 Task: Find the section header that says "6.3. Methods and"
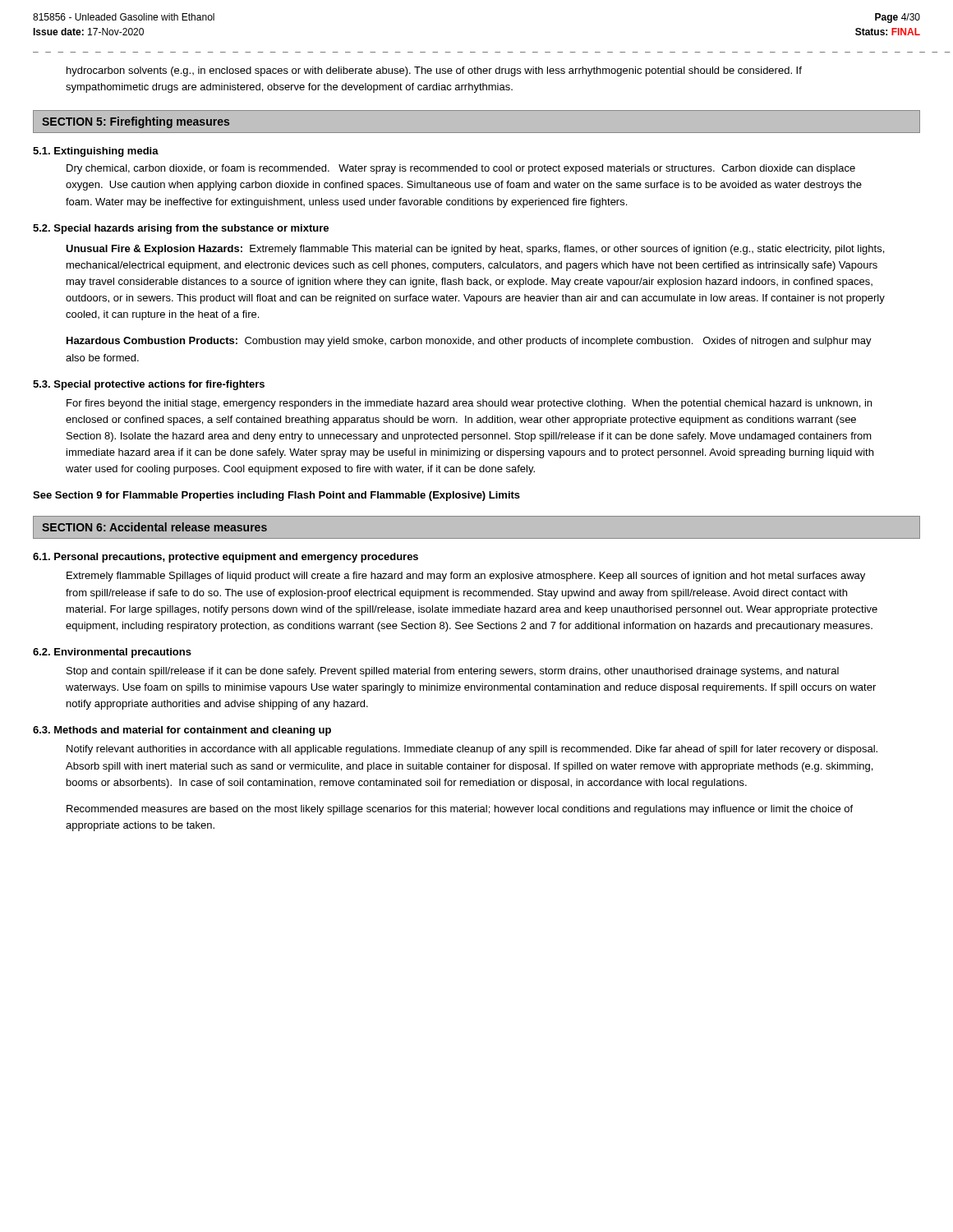182,730
